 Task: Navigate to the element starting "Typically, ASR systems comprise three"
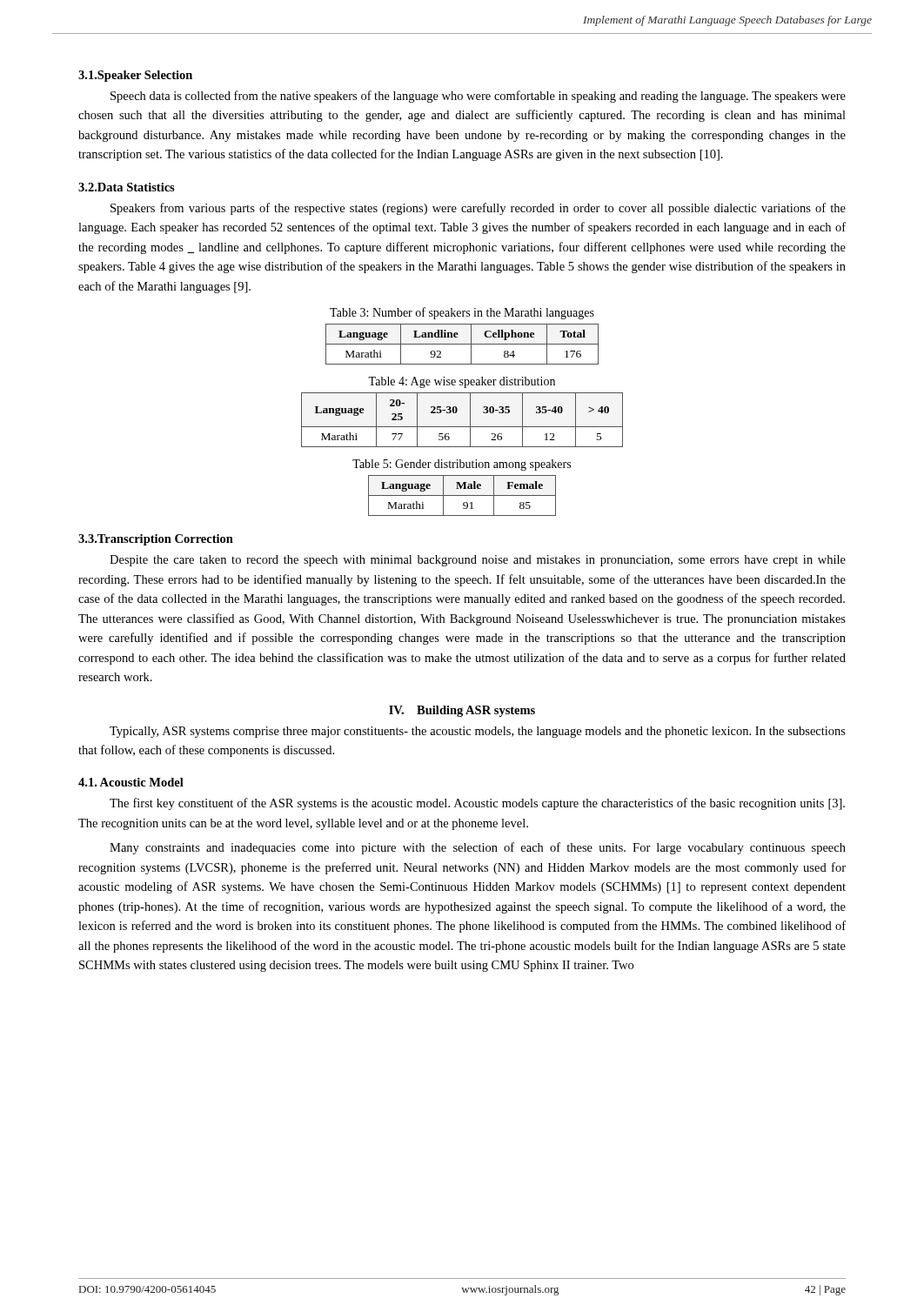coord(462,740)
